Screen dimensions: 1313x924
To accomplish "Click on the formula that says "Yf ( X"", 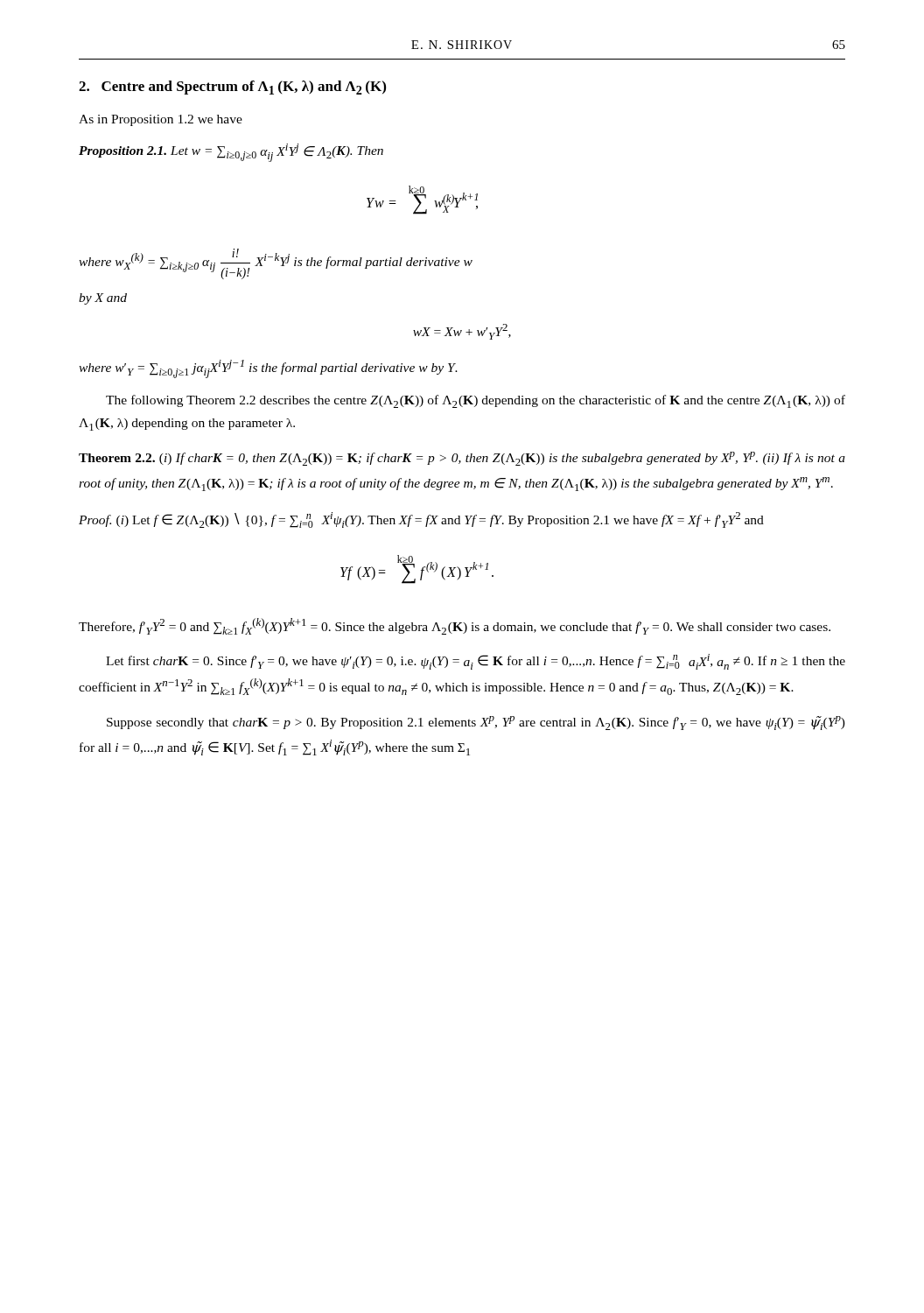I will [x=462, y=570].
